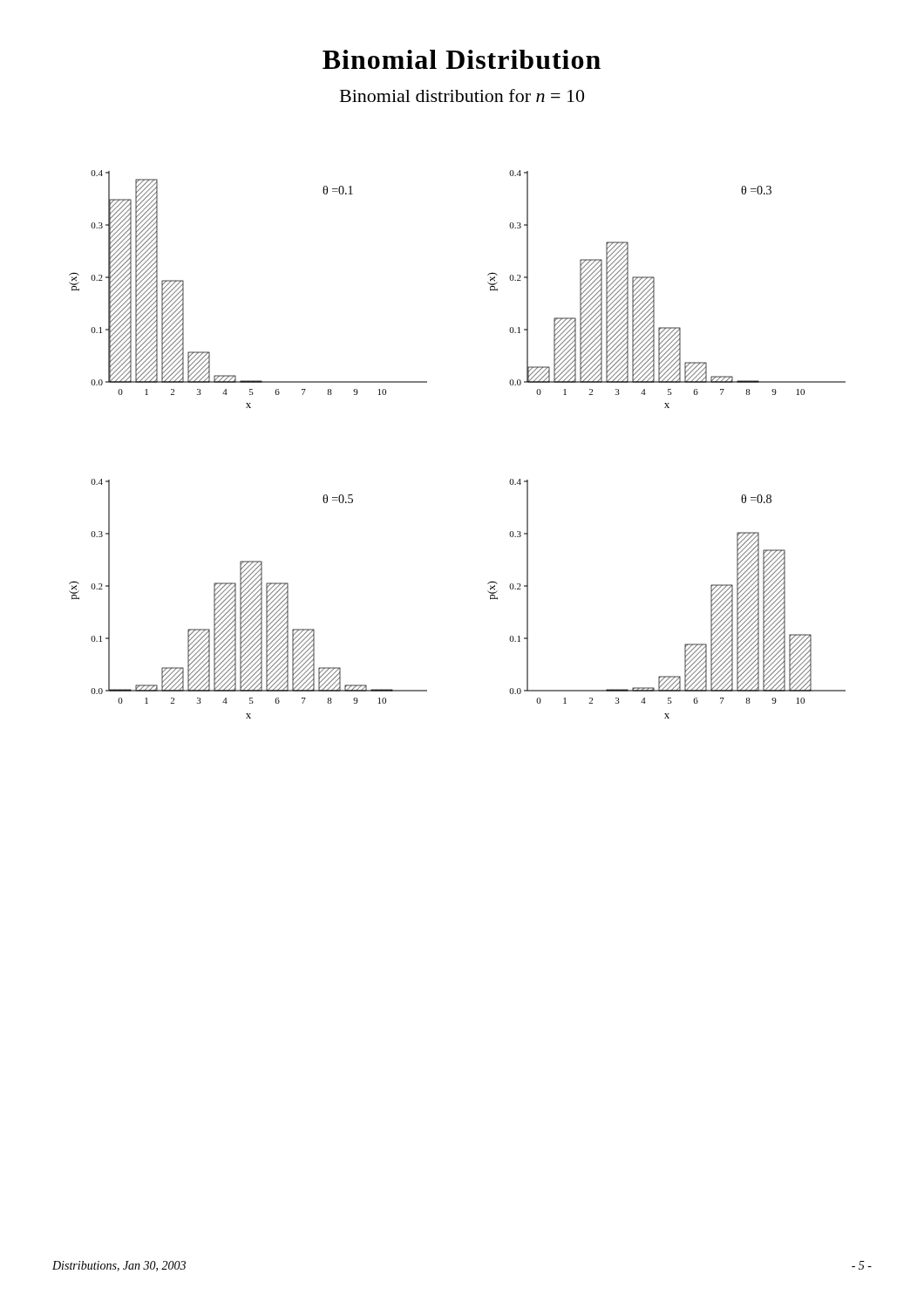Find the block on this page that starts "Binomial distribution for n ="
This screenshot has width=924, height=1308.
[462, 95]
